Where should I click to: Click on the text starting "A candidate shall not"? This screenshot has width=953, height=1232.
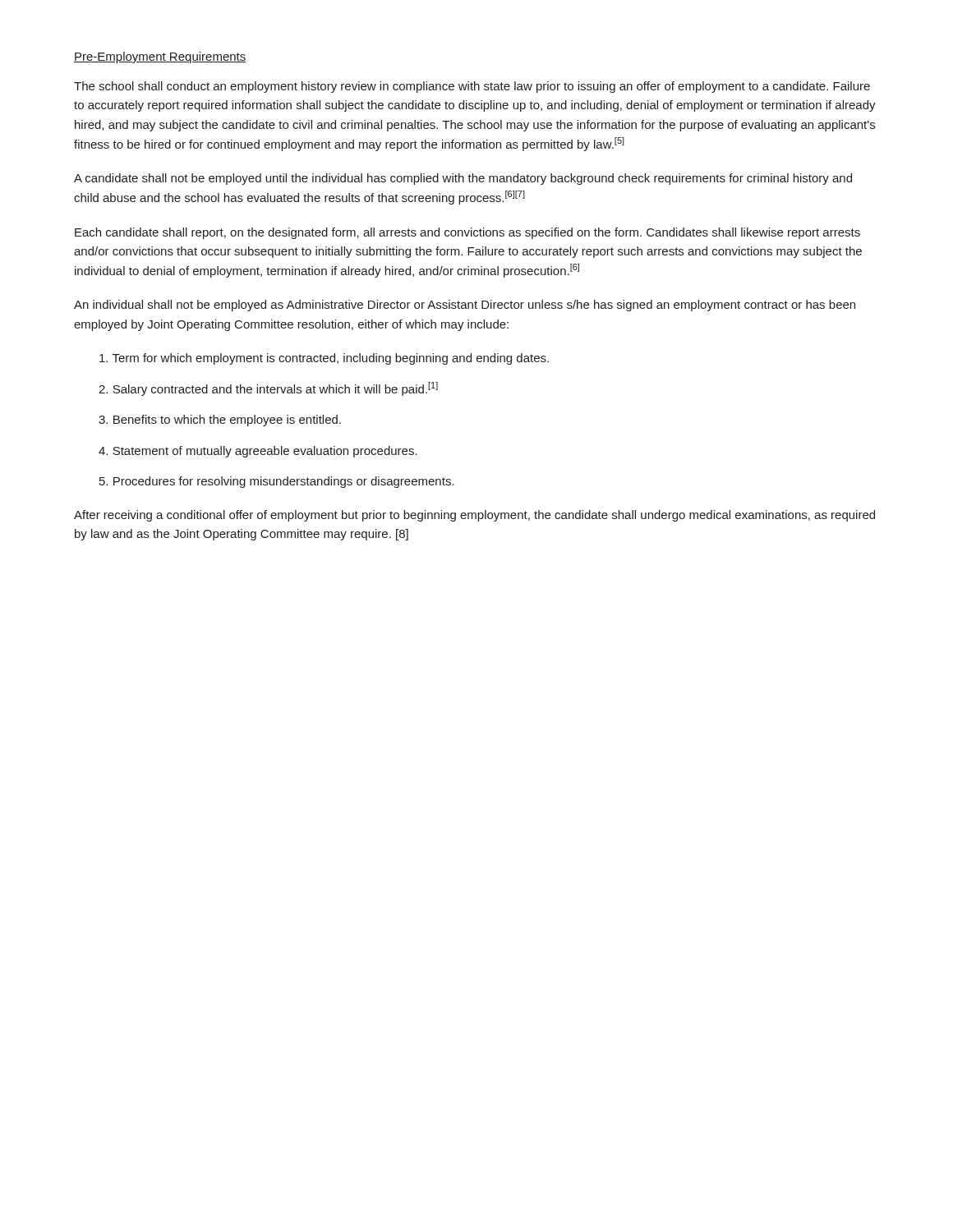tap(463, 188)
